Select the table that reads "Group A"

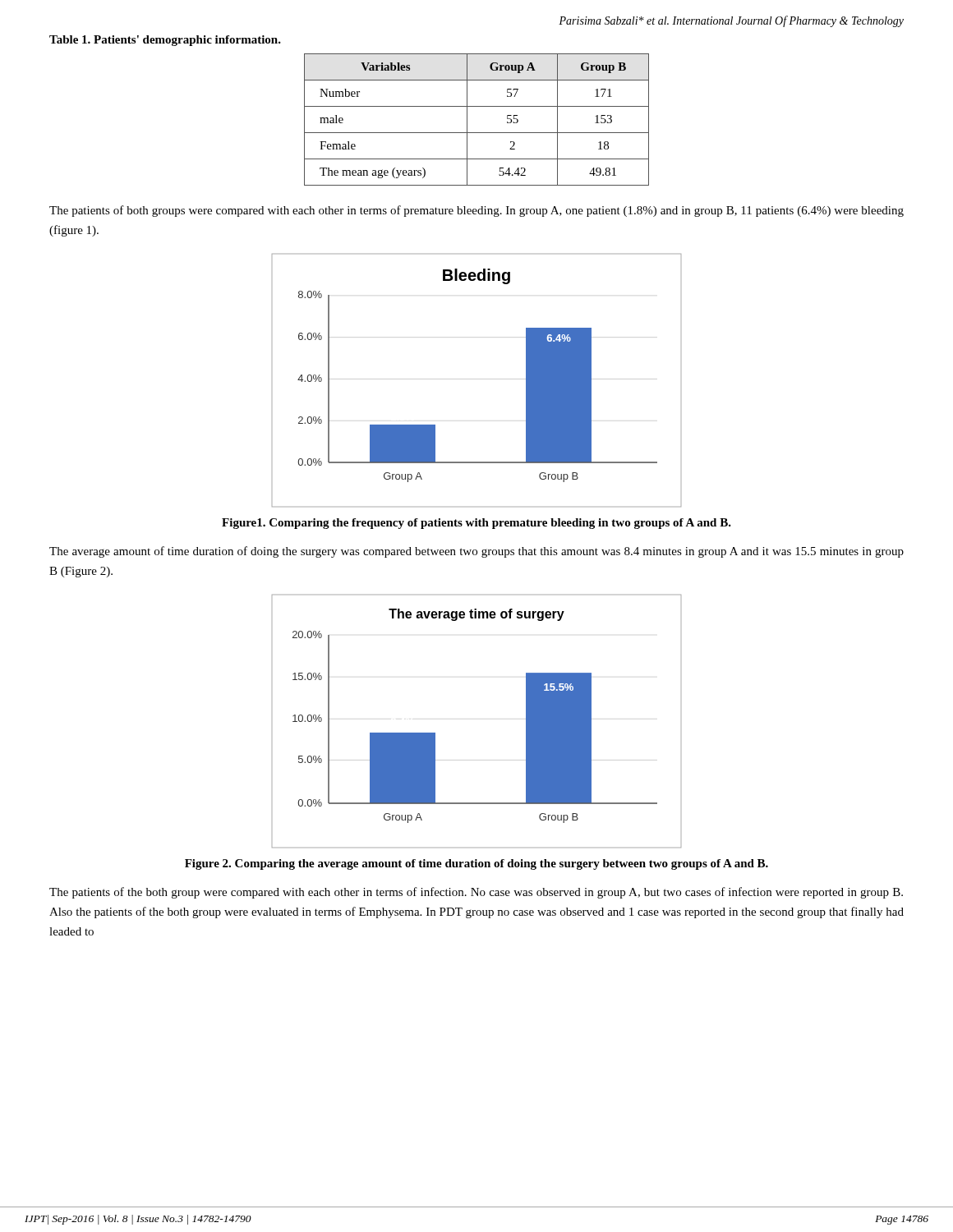point(476,120)
